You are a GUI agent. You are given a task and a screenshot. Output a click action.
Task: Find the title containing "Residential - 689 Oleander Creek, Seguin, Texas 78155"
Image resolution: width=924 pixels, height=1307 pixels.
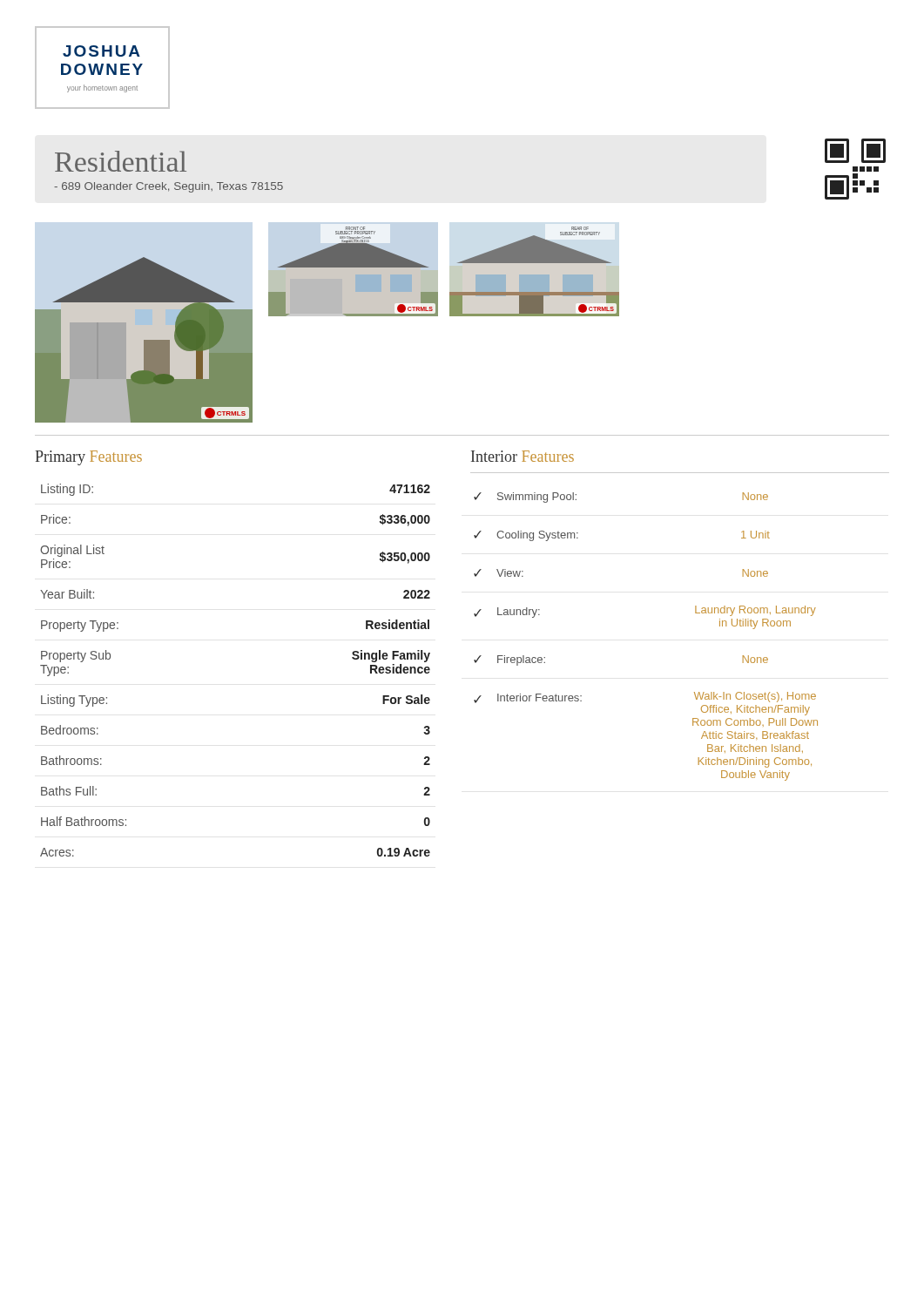[x=121, y=161]
